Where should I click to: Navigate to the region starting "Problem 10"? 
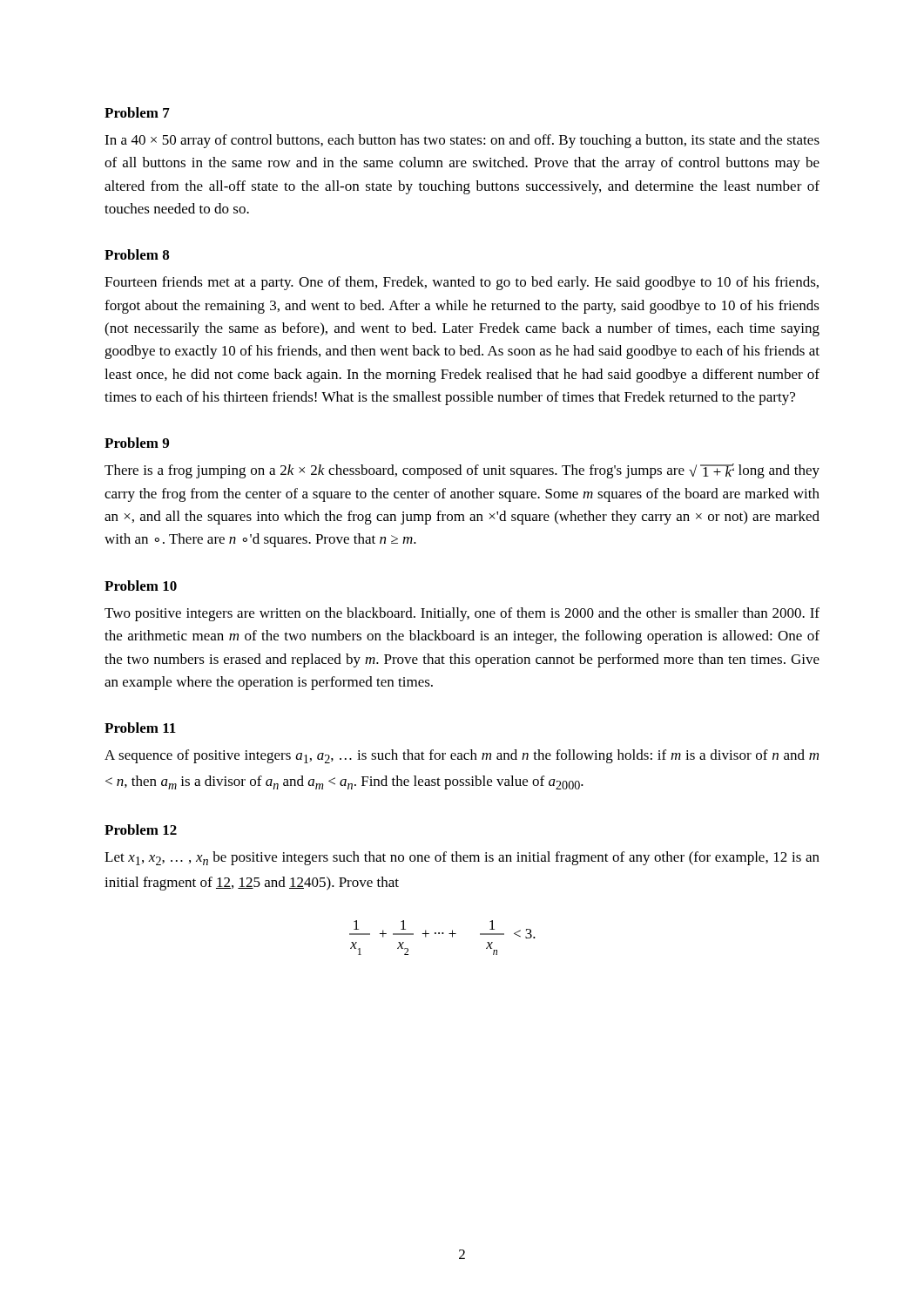click(141, 586)
